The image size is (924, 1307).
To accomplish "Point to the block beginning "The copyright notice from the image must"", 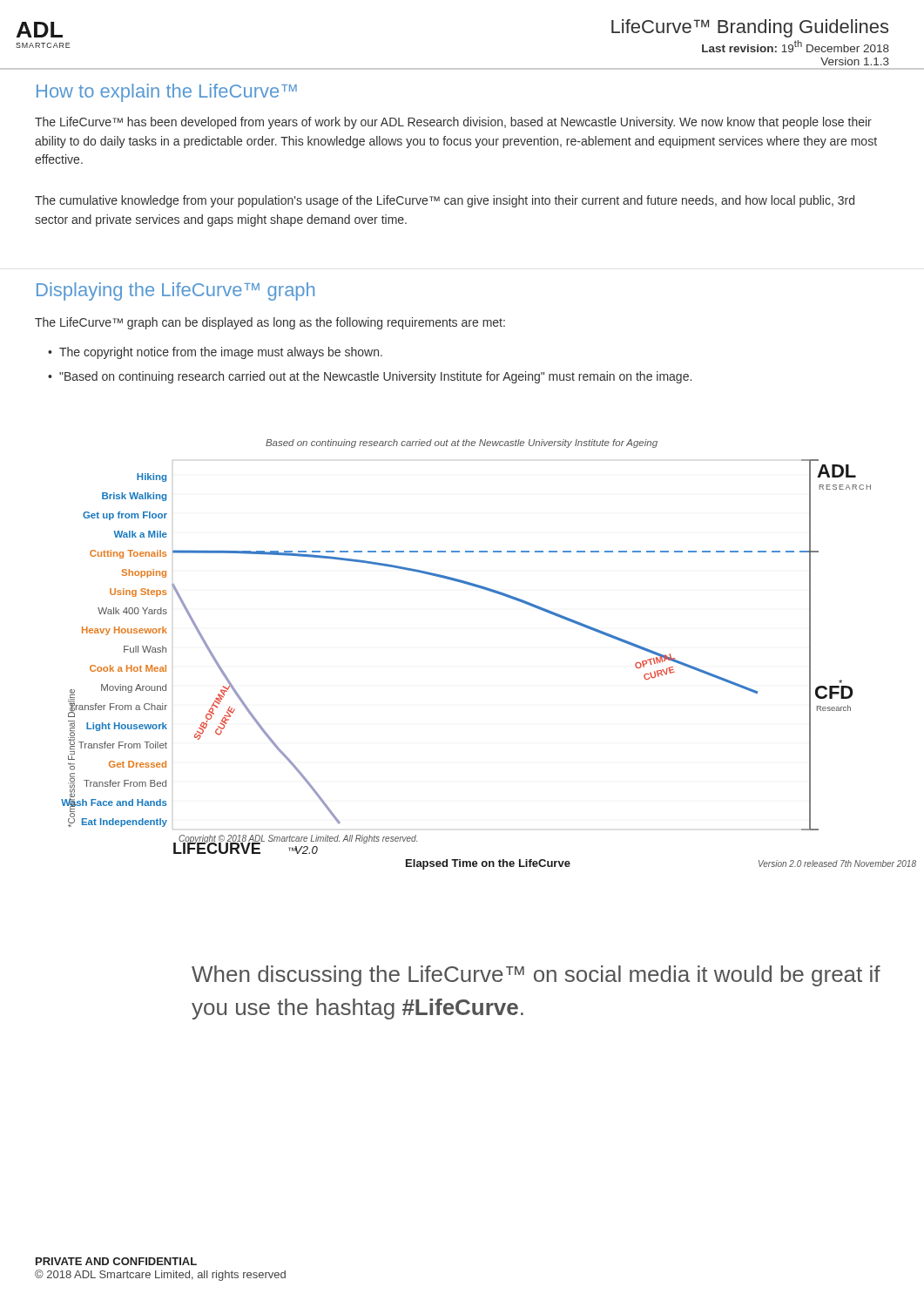I will pyautogui.click(x=221, y=352).
